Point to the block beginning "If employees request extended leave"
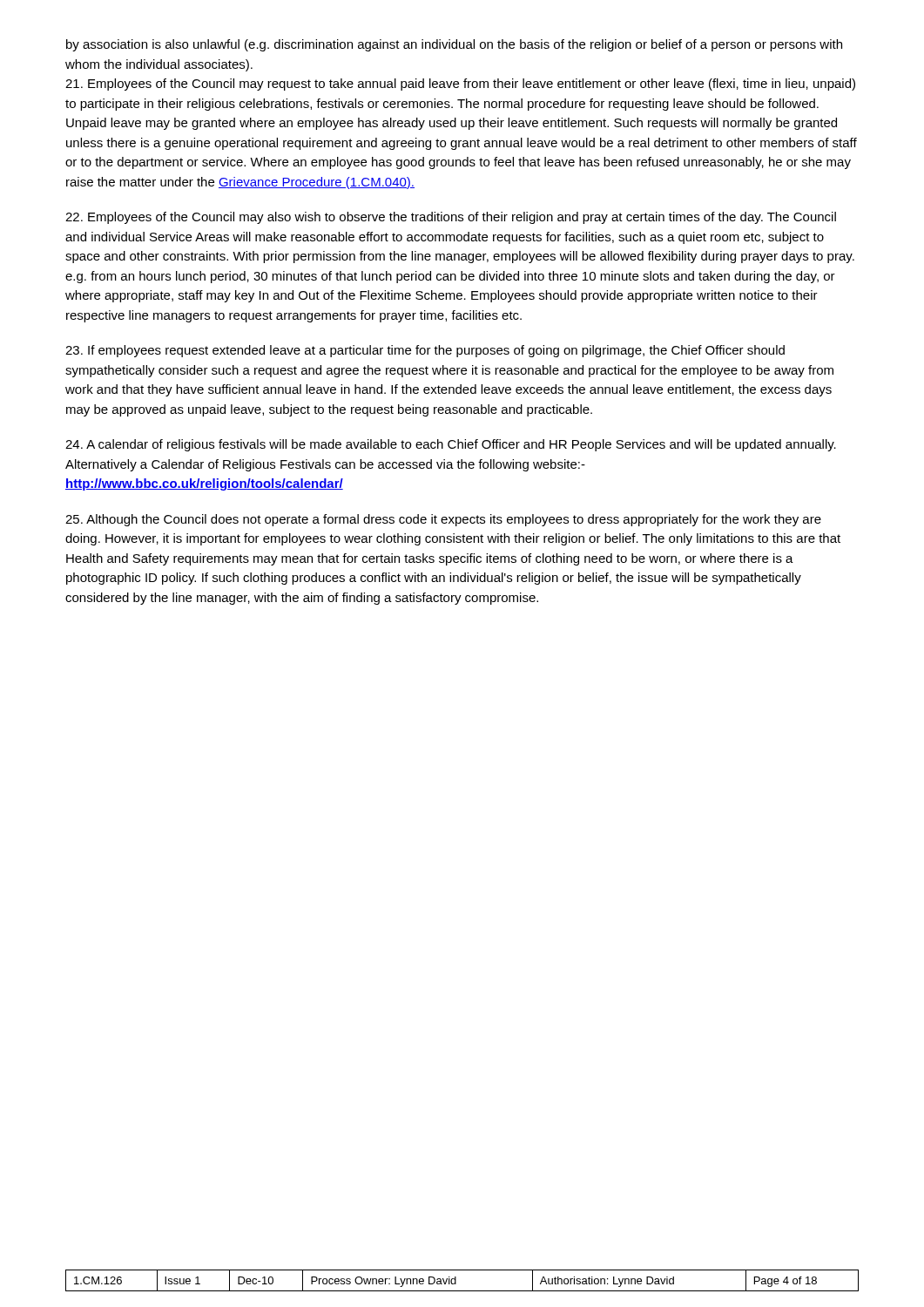 point(450,379)
